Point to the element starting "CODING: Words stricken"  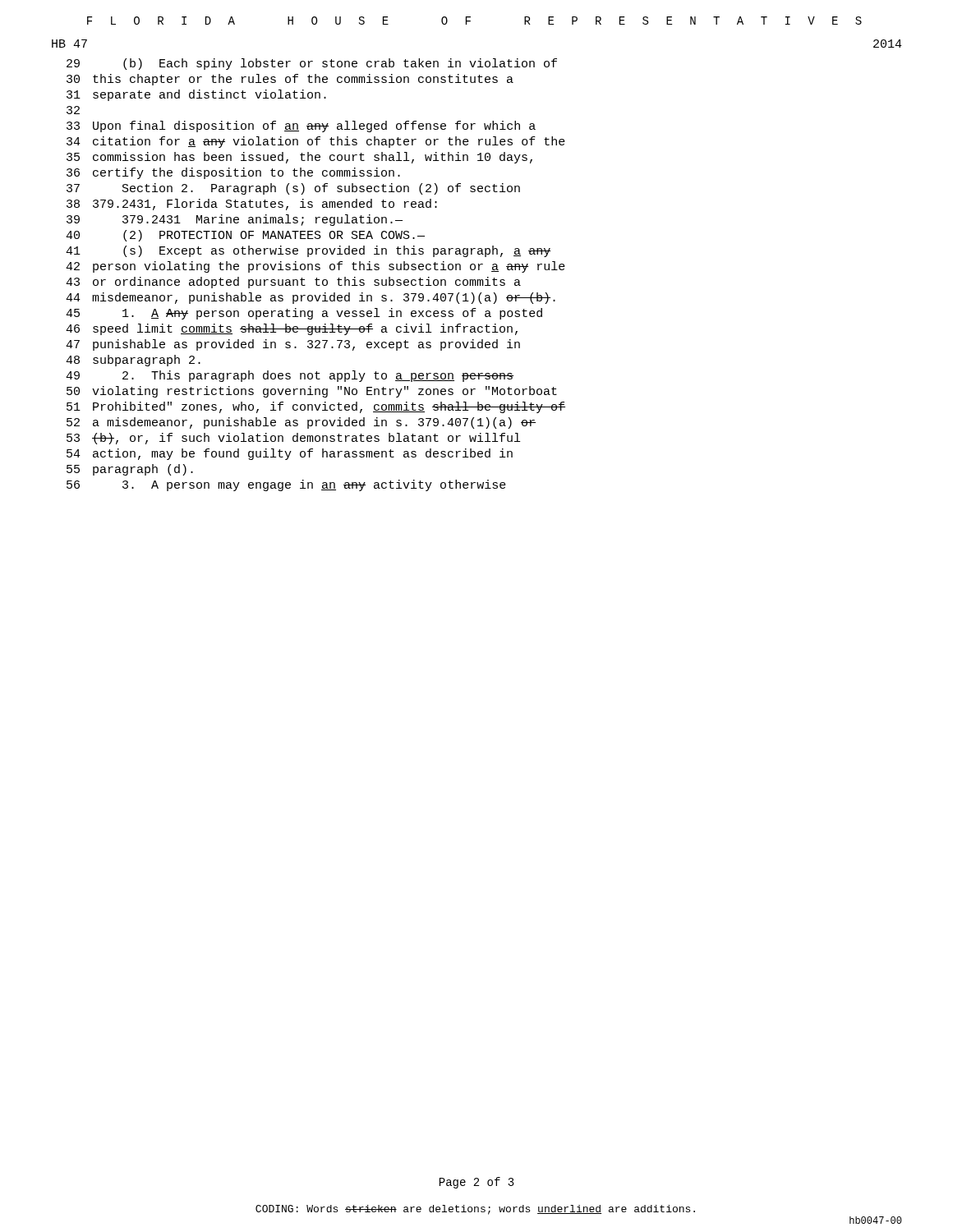(476, 1209)
